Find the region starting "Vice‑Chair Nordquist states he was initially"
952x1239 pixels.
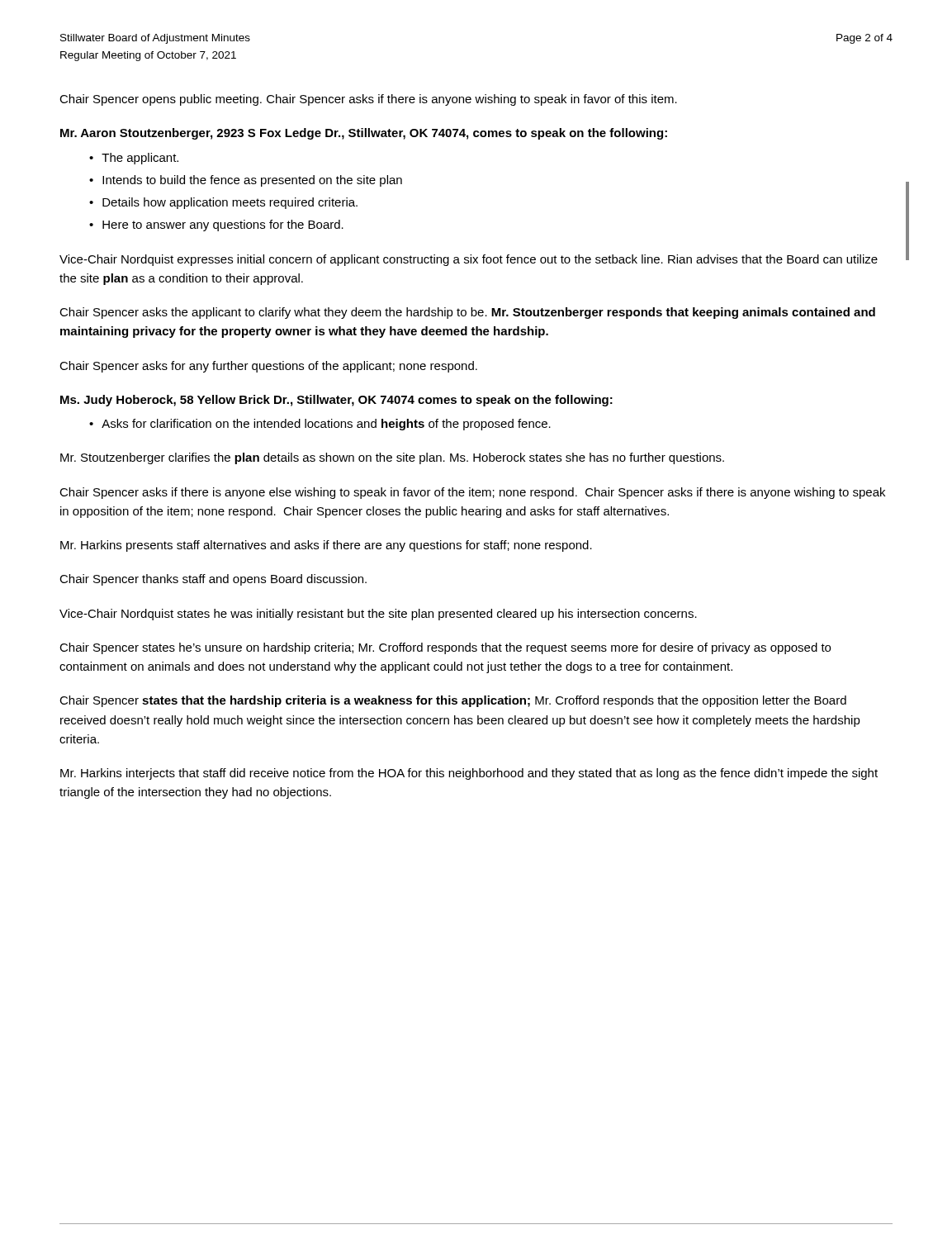click(x=378, y=613)
